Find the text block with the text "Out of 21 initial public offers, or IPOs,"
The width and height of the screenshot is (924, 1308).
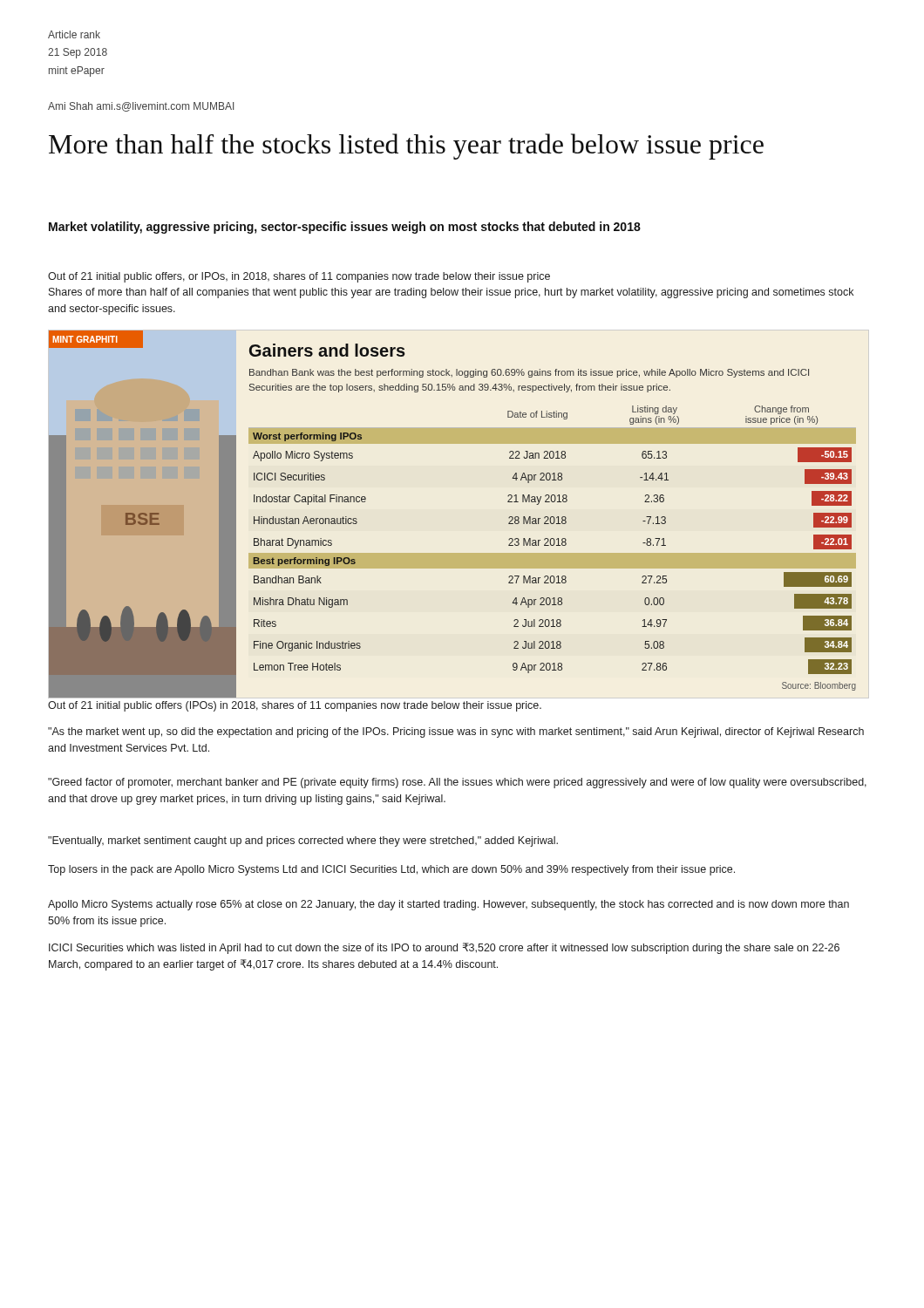pyautogui.click(x=299, y=276)
